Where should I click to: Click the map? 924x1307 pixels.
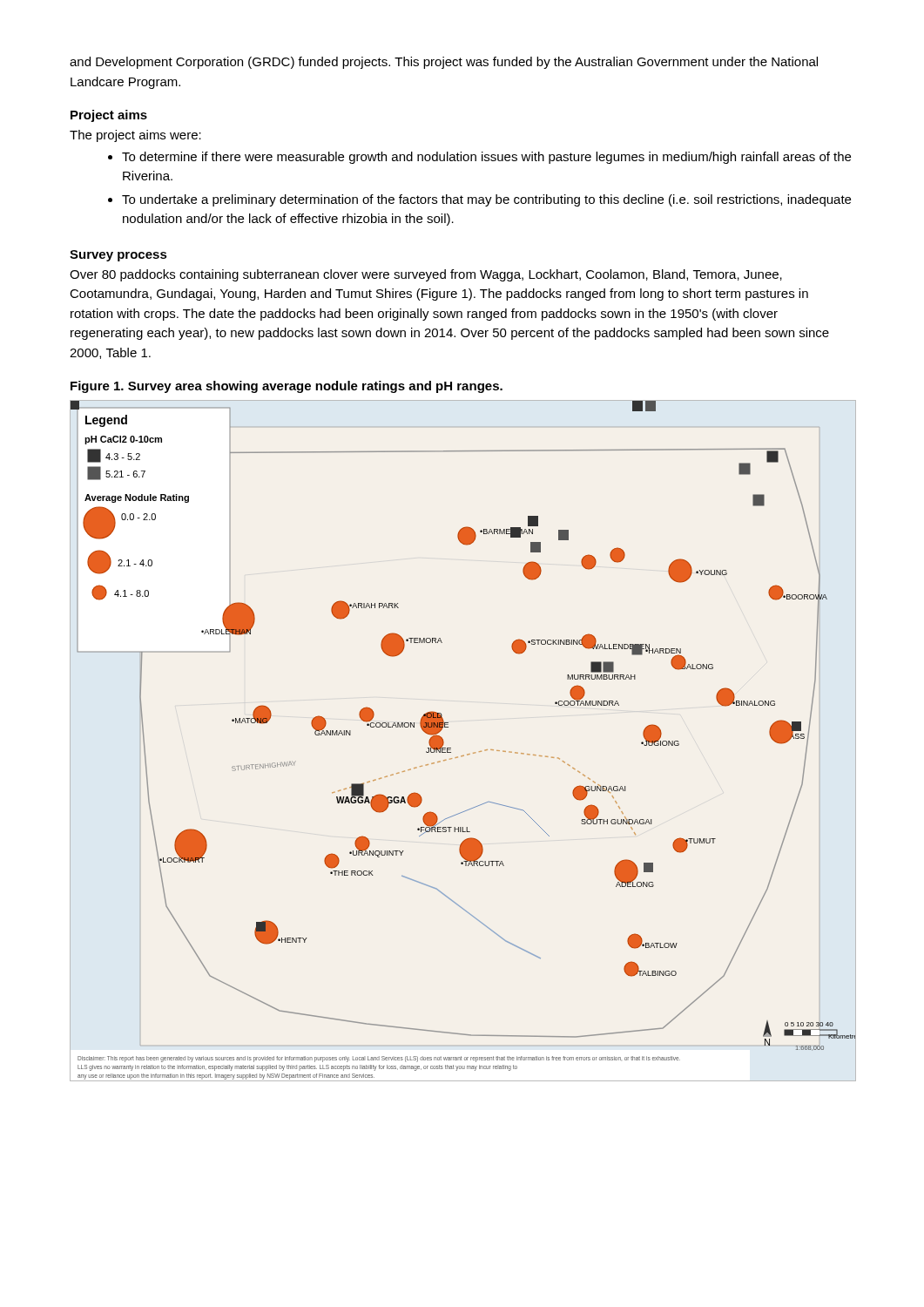click(x=463, y=741)
